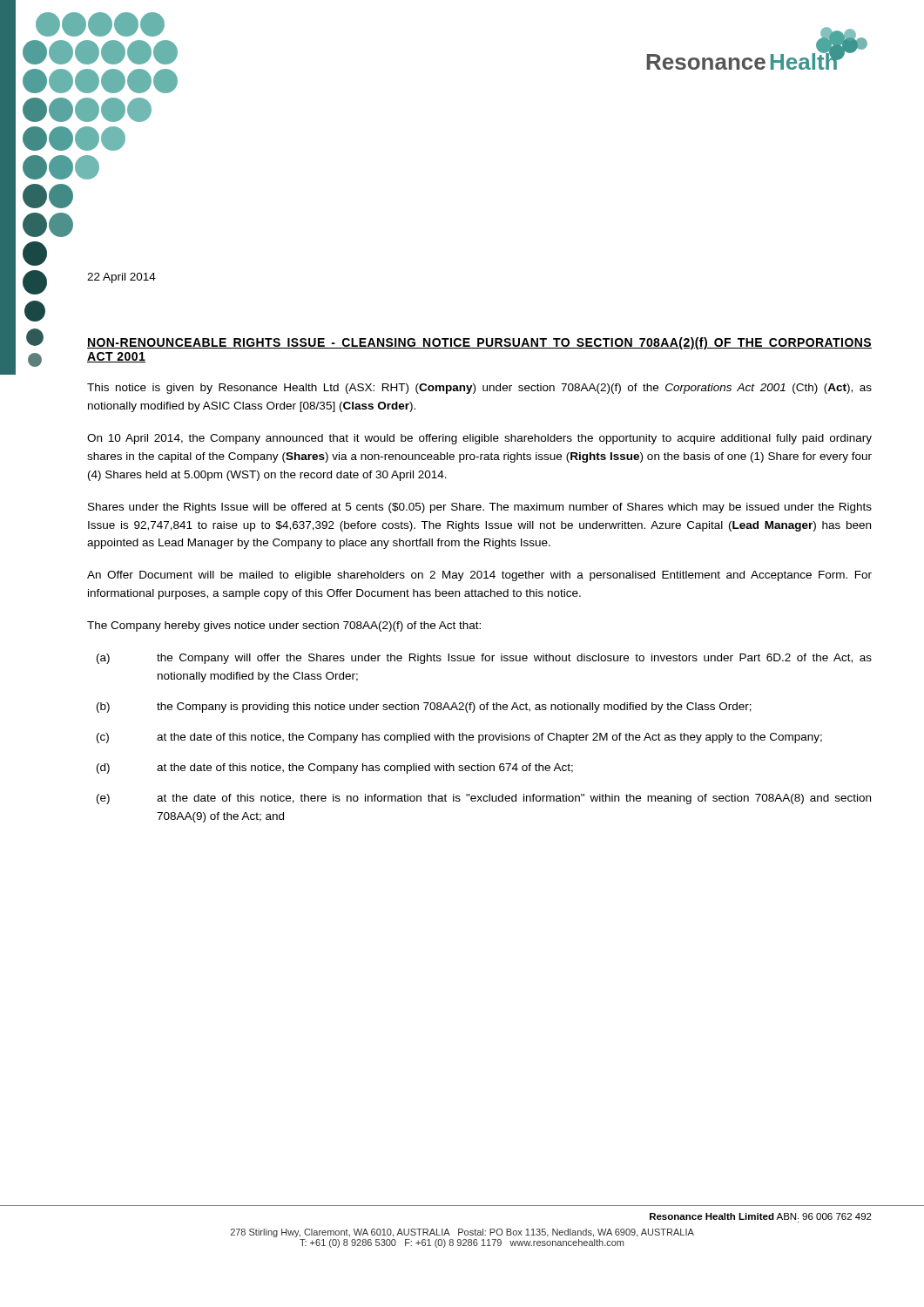
Task: Point to "22 April 2014"
Action: click(121, 277)
